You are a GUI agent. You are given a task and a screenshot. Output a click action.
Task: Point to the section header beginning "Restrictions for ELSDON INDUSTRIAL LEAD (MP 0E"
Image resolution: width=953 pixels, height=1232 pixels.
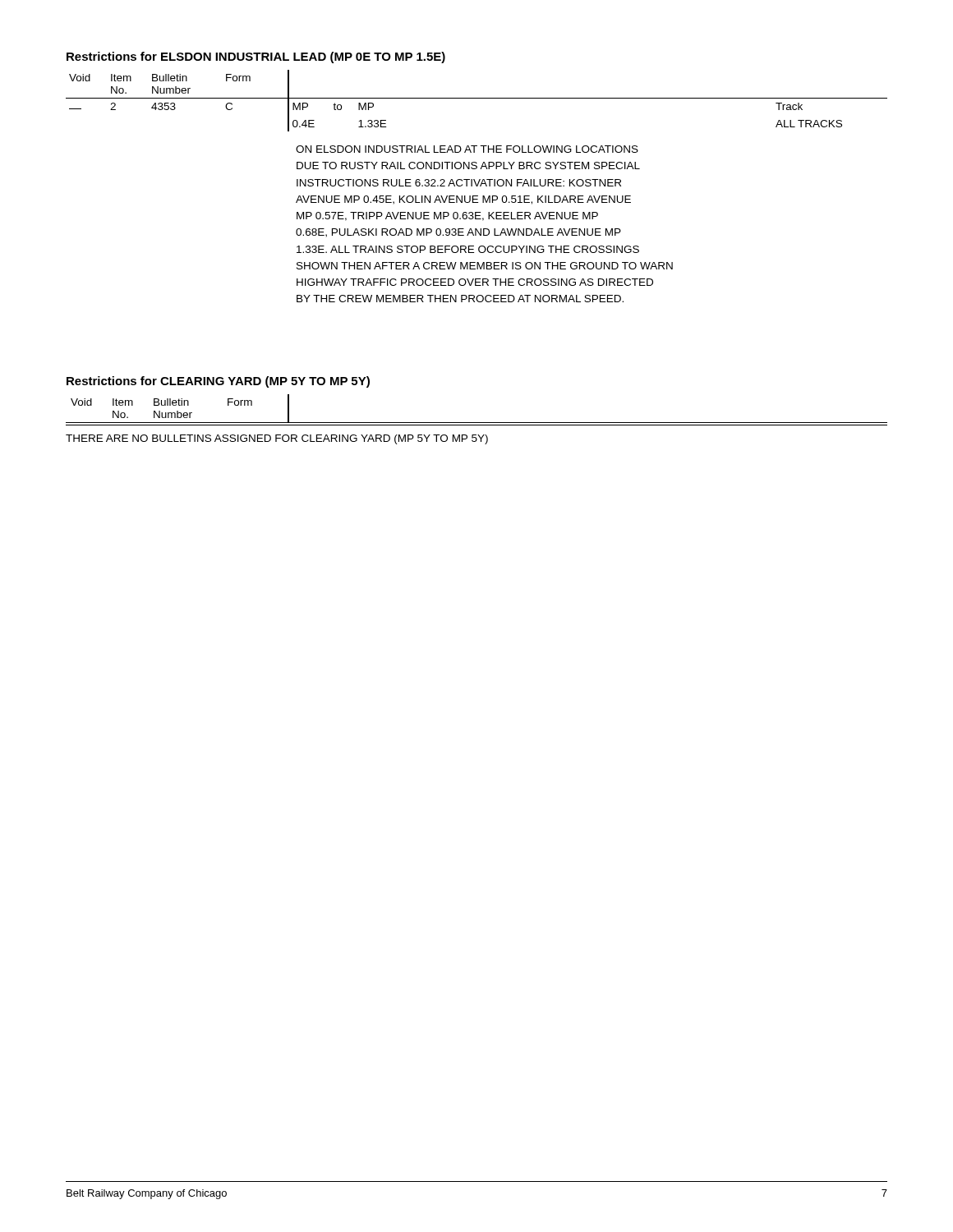click(256, 56)
